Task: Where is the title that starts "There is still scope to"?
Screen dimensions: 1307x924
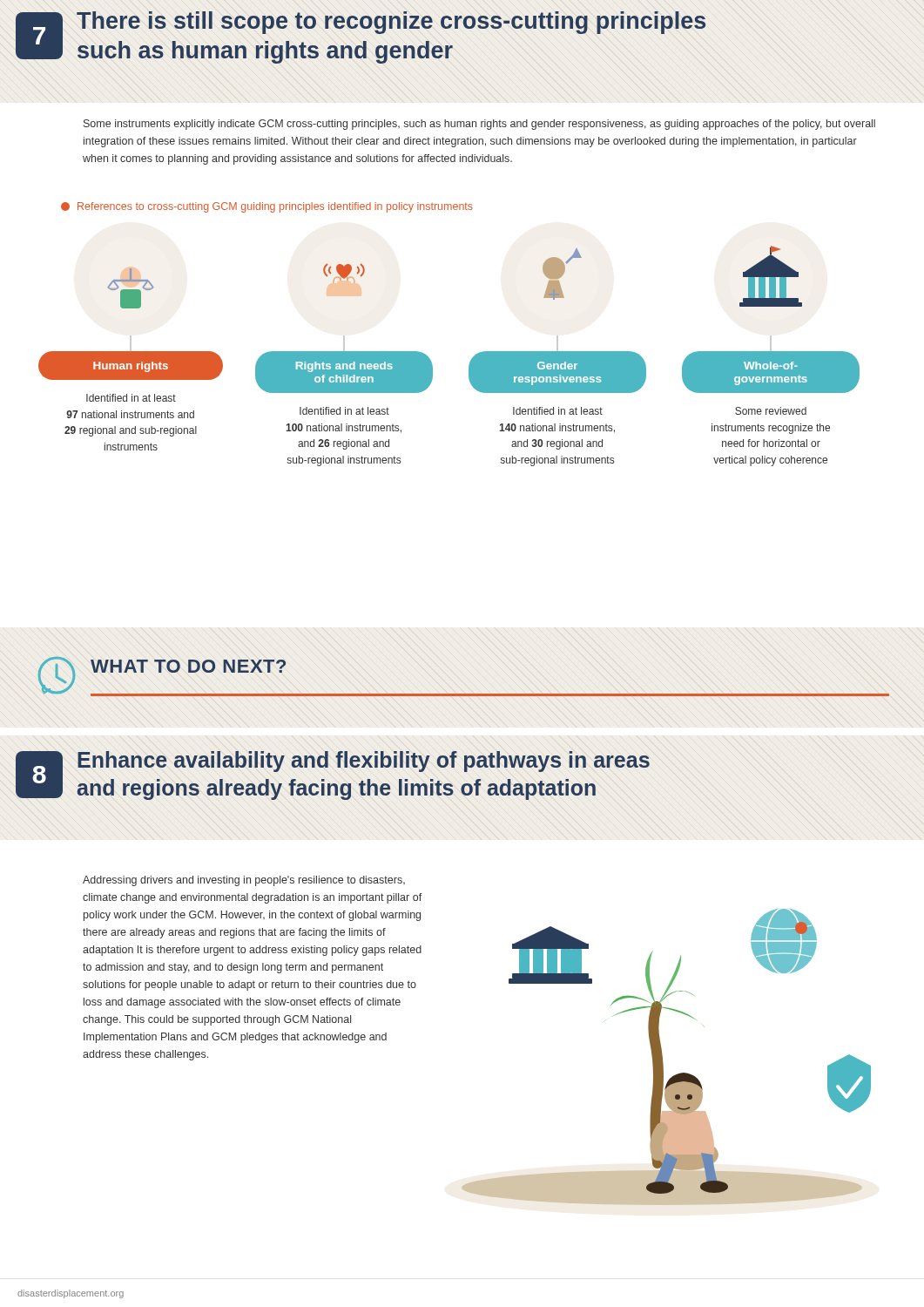Action: (x=391, y=36)
